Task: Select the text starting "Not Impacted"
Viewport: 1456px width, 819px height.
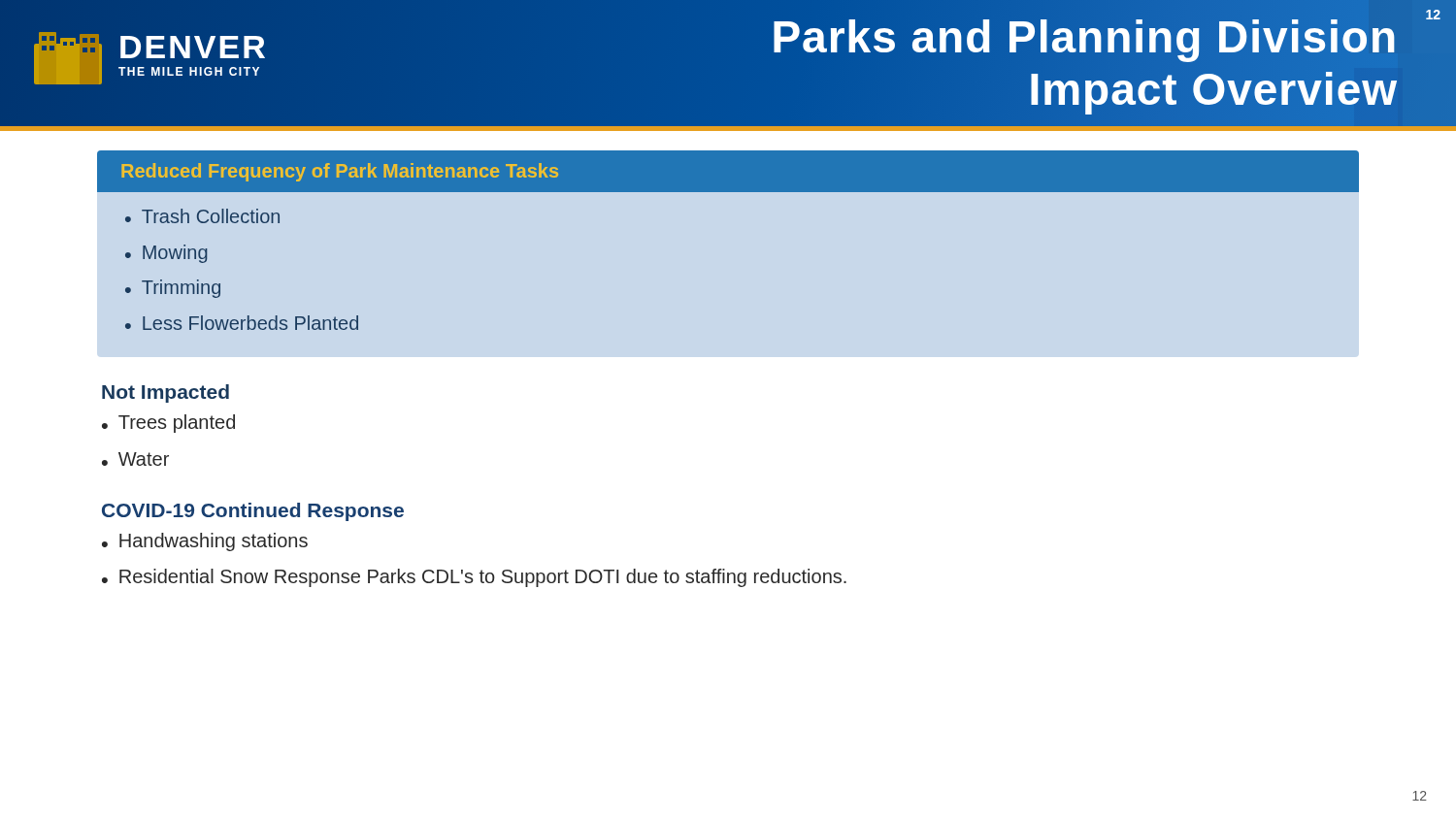Action: (165, 392)
